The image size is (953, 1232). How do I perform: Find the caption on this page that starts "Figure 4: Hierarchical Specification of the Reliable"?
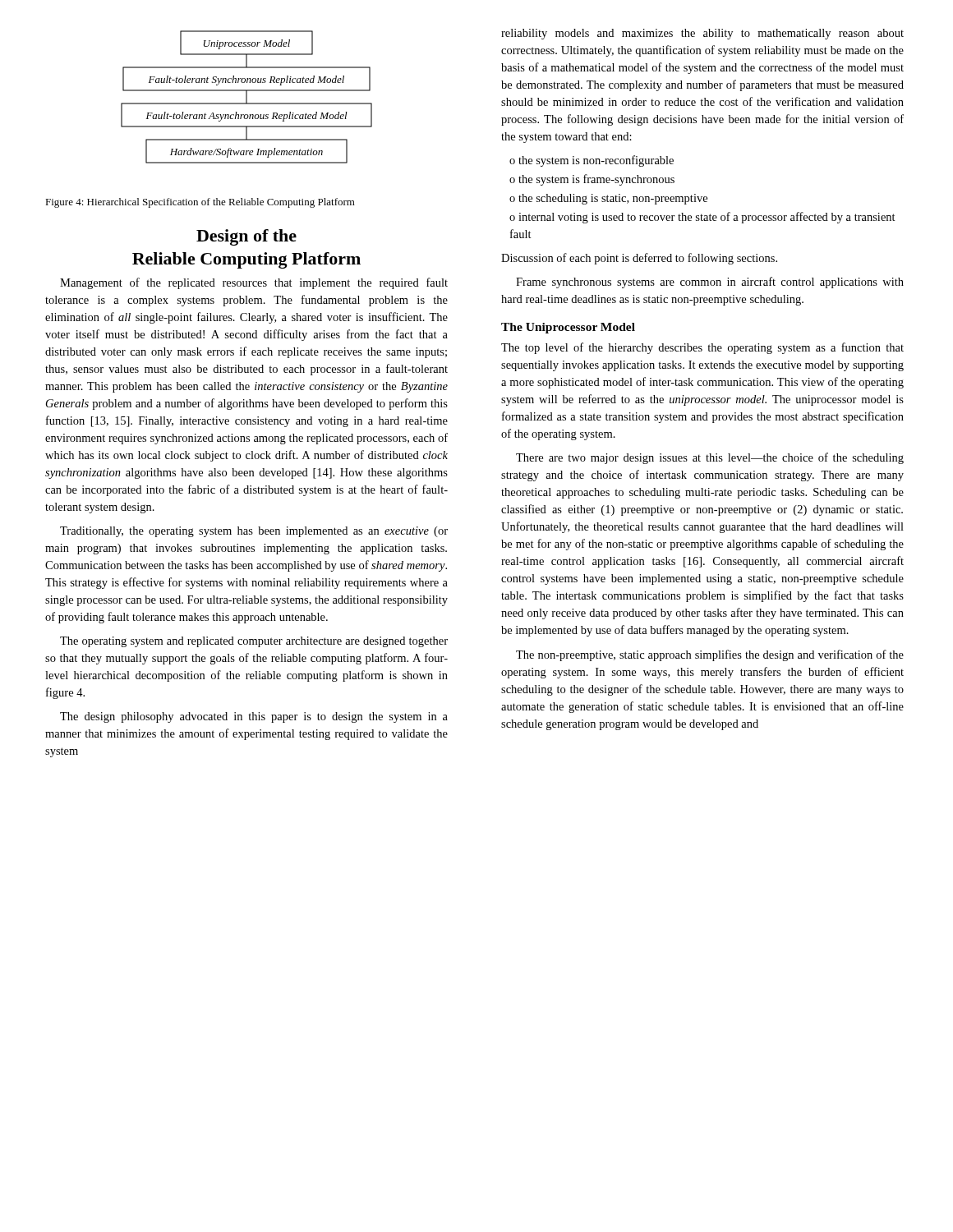pyautogui.click(x=200, y=202)
